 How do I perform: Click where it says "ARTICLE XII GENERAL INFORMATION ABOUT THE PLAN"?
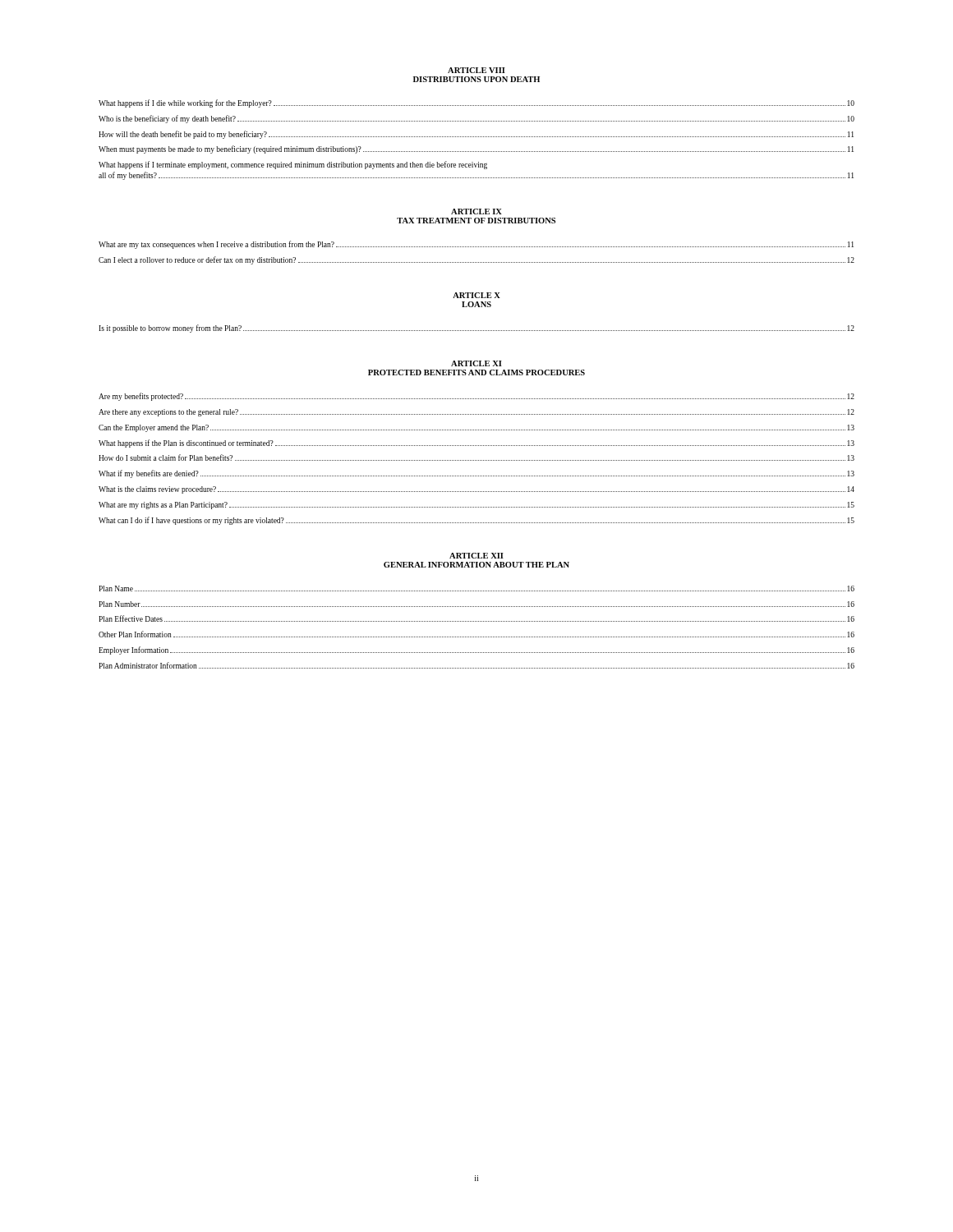point(476,560)
